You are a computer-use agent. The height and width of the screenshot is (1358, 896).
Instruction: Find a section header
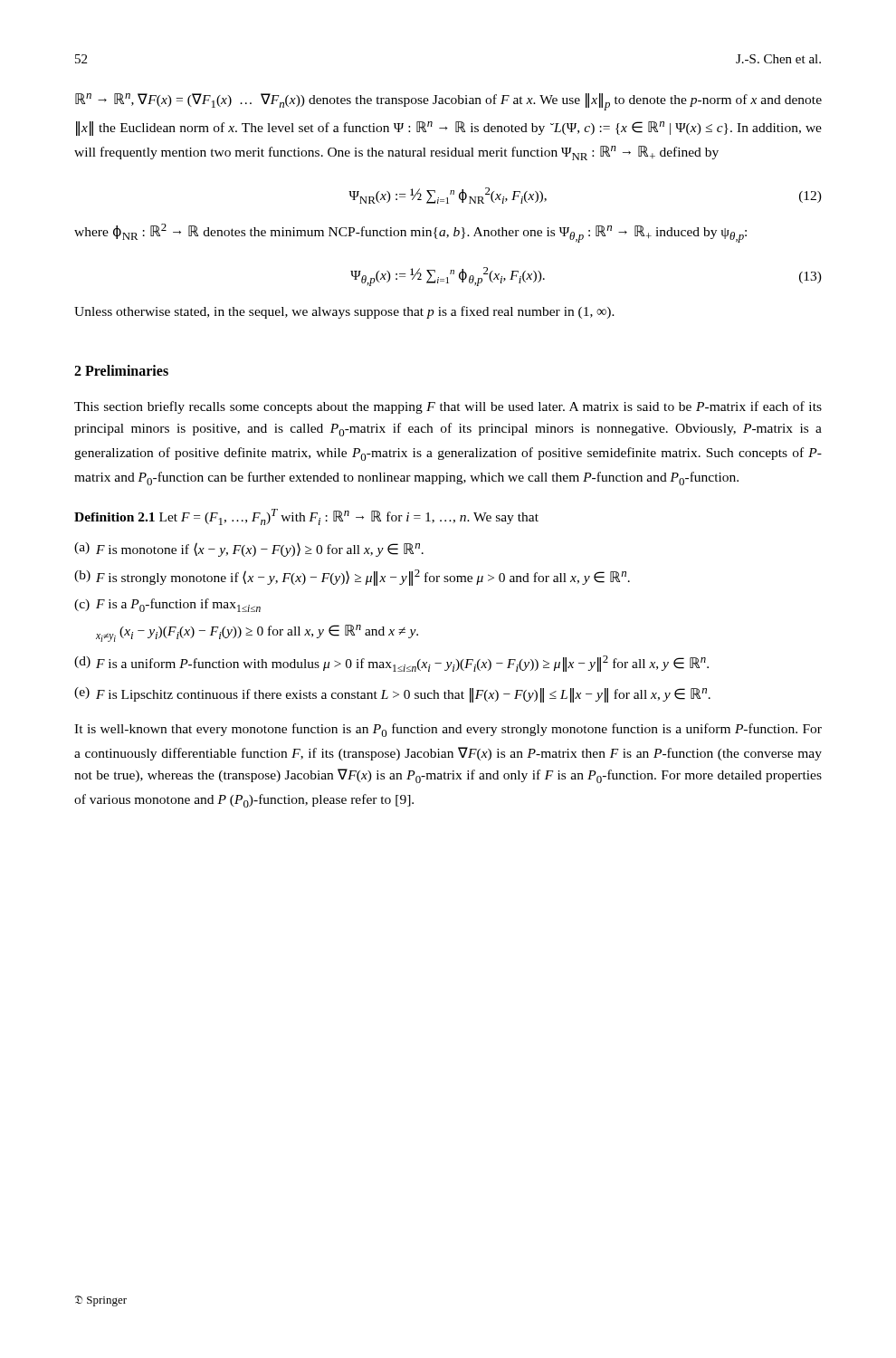pos(121,371)
